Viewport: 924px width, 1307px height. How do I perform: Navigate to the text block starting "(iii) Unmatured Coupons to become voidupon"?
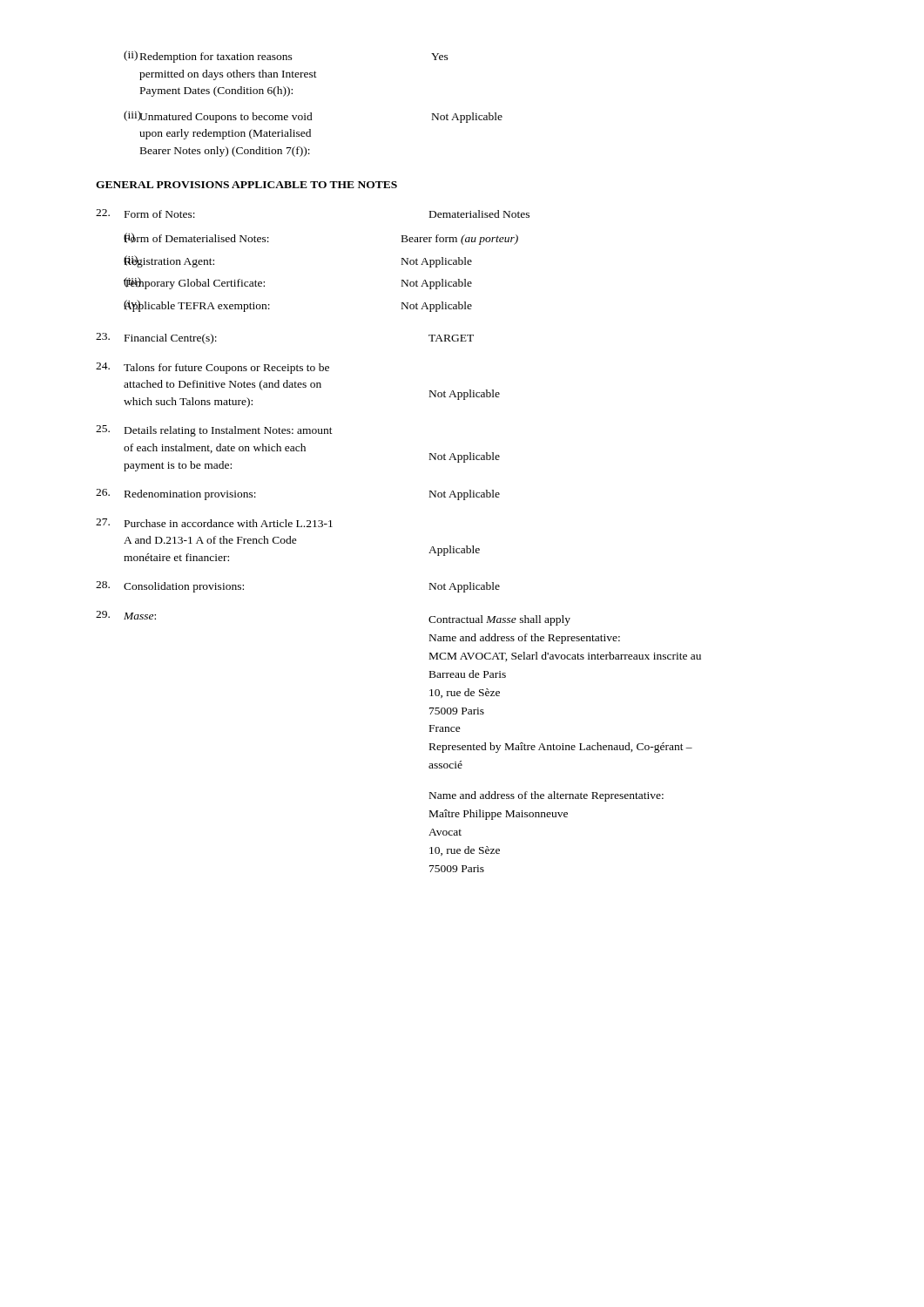click(x=471, y=133)
